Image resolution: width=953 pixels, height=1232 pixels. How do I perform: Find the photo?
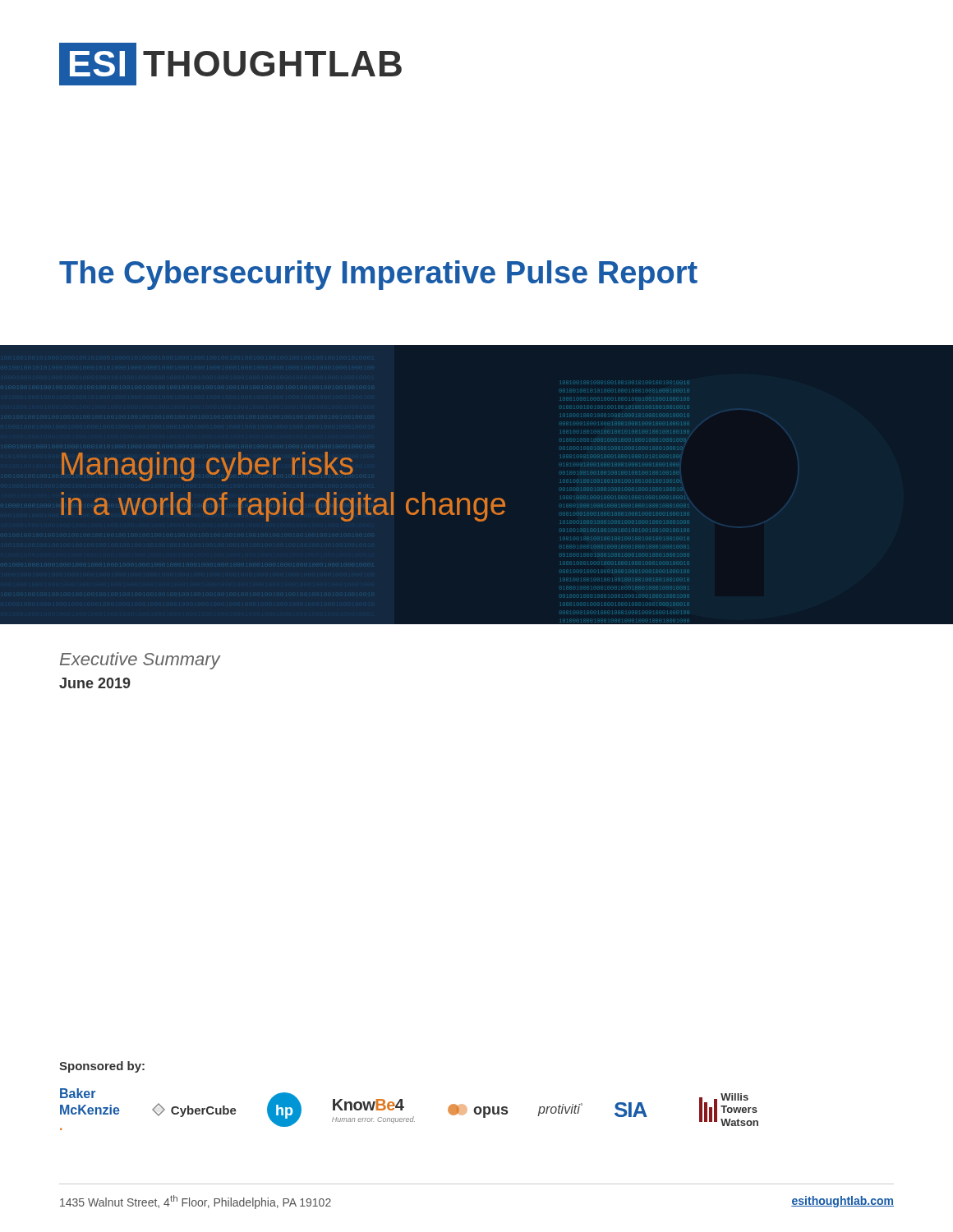(x=476, y=485)
